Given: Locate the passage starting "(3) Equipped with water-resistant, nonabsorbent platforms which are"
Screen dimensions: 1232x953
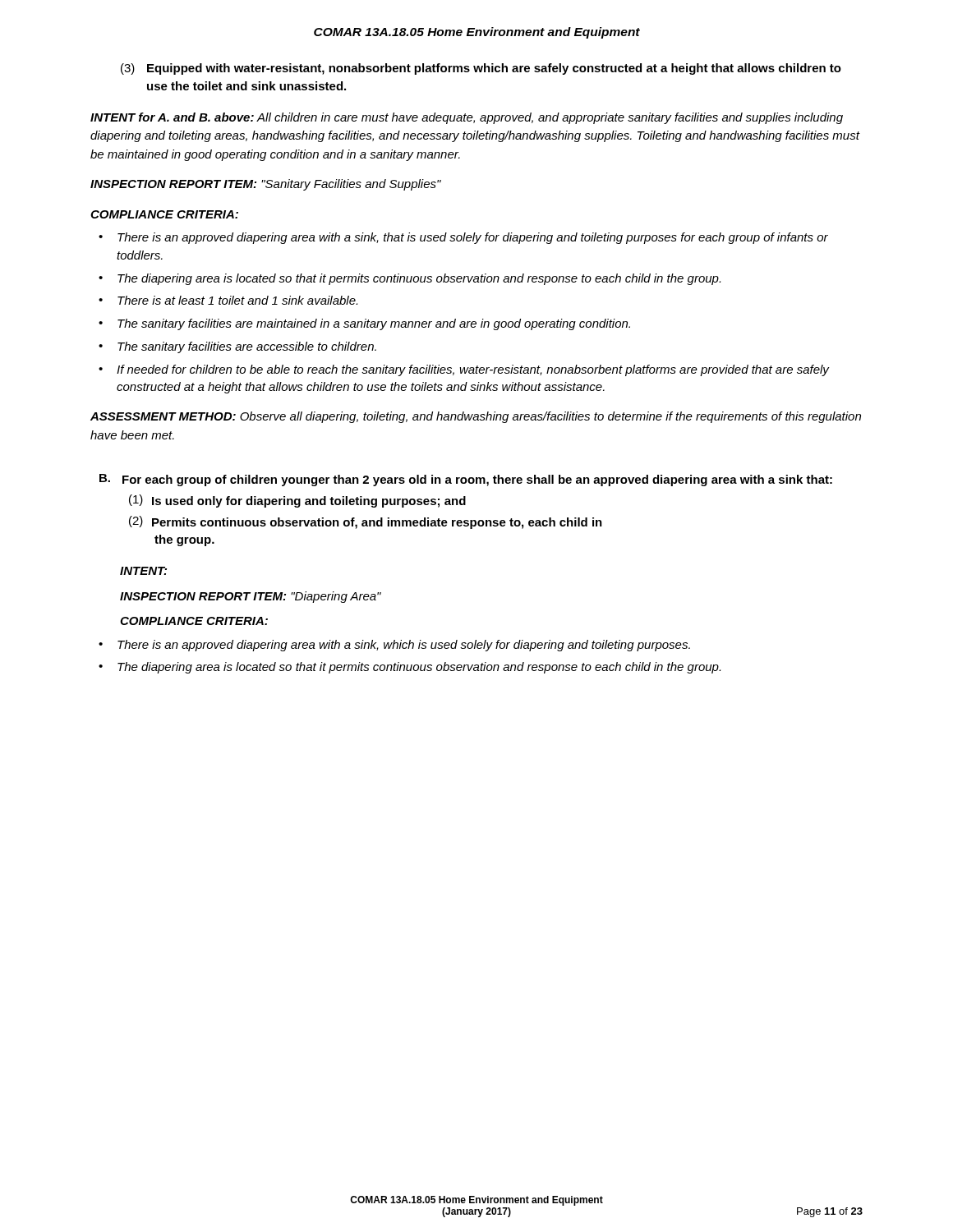Looking at the screenshot, I should 491,77.
